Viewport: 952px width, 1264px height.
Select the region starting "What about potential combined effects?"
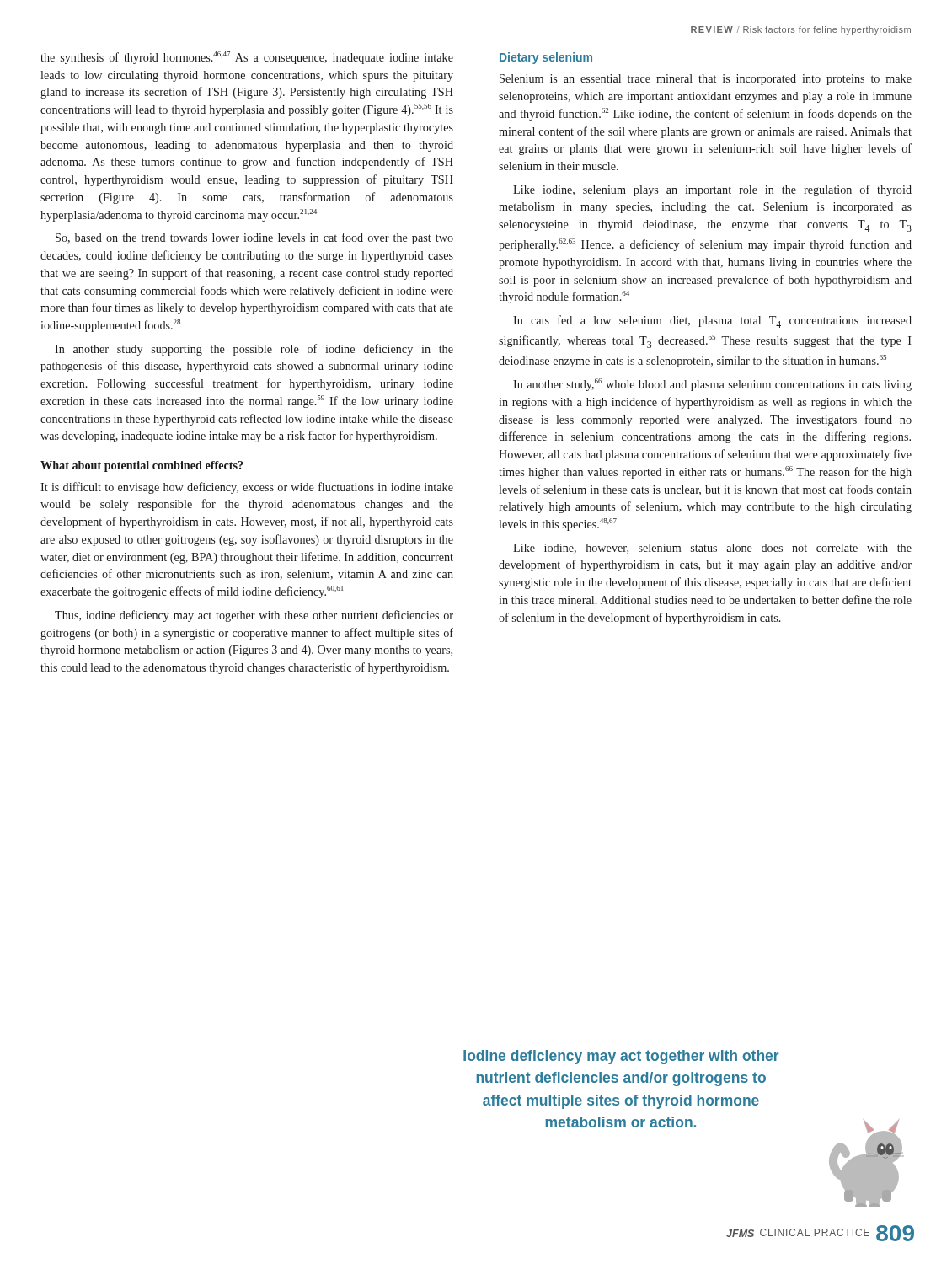(247, 466)
